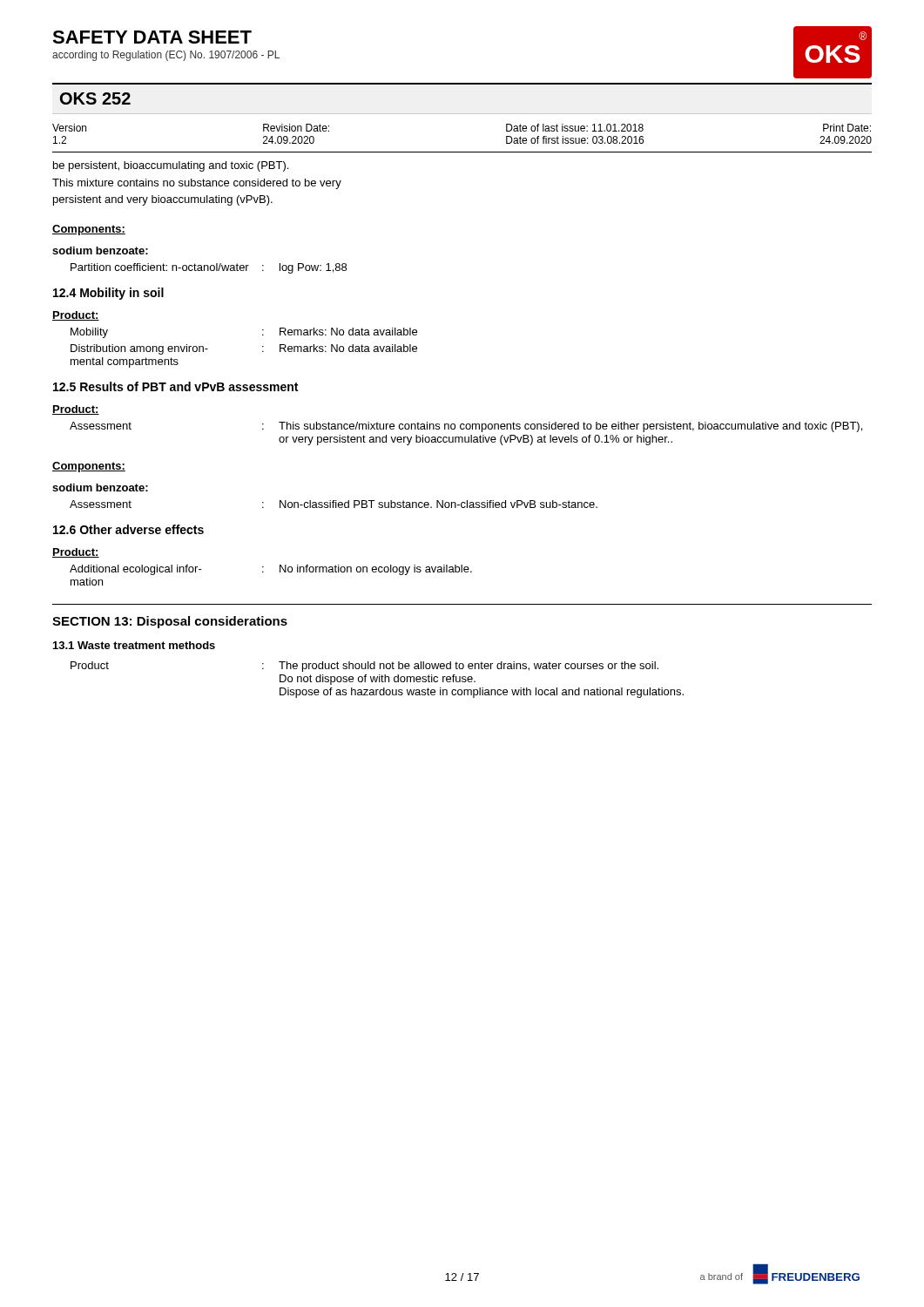Select the text block that reads "Product : The"
Screen dimensions: 1307x924
point(471,678)
